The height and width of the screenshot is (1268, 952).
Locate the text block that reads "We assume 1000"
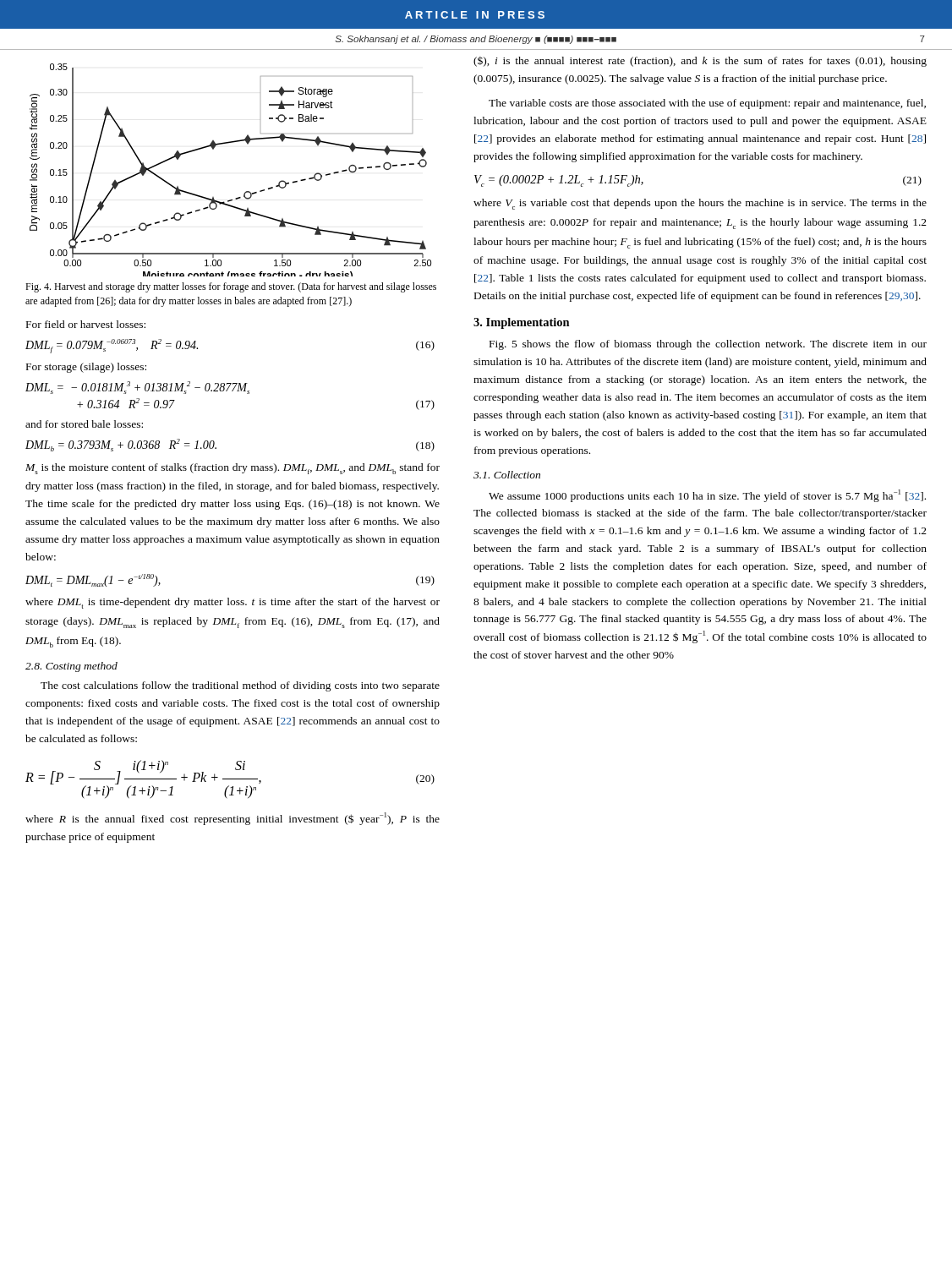[x=700, y=574]
